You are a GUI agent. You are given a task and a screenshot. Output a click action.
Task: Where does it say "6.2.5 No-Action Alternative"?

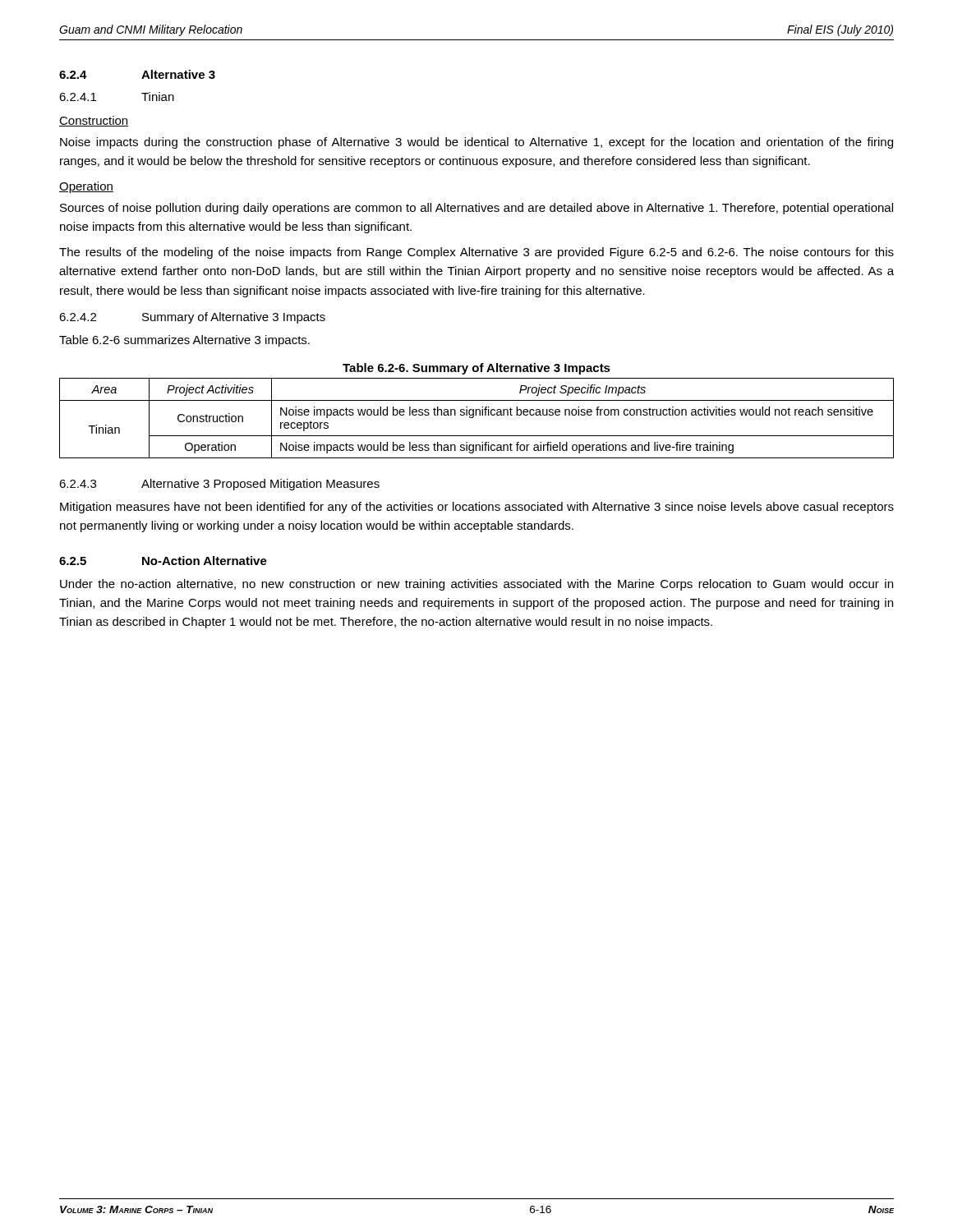click(x=163, y=560)
